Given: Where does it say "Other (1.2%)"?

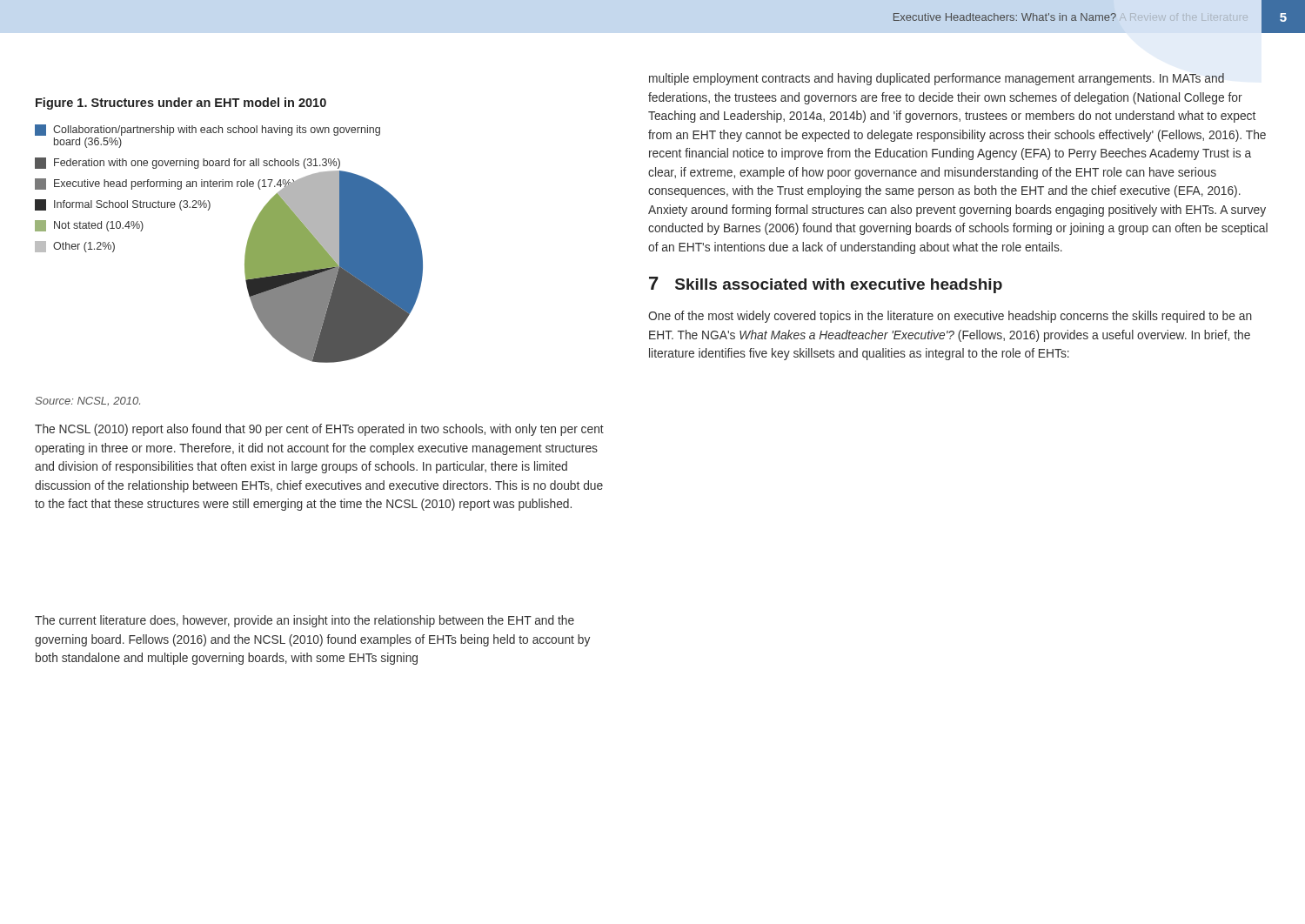Looking at the screenshot, I should pyautogui.click(x=75, y=246).
